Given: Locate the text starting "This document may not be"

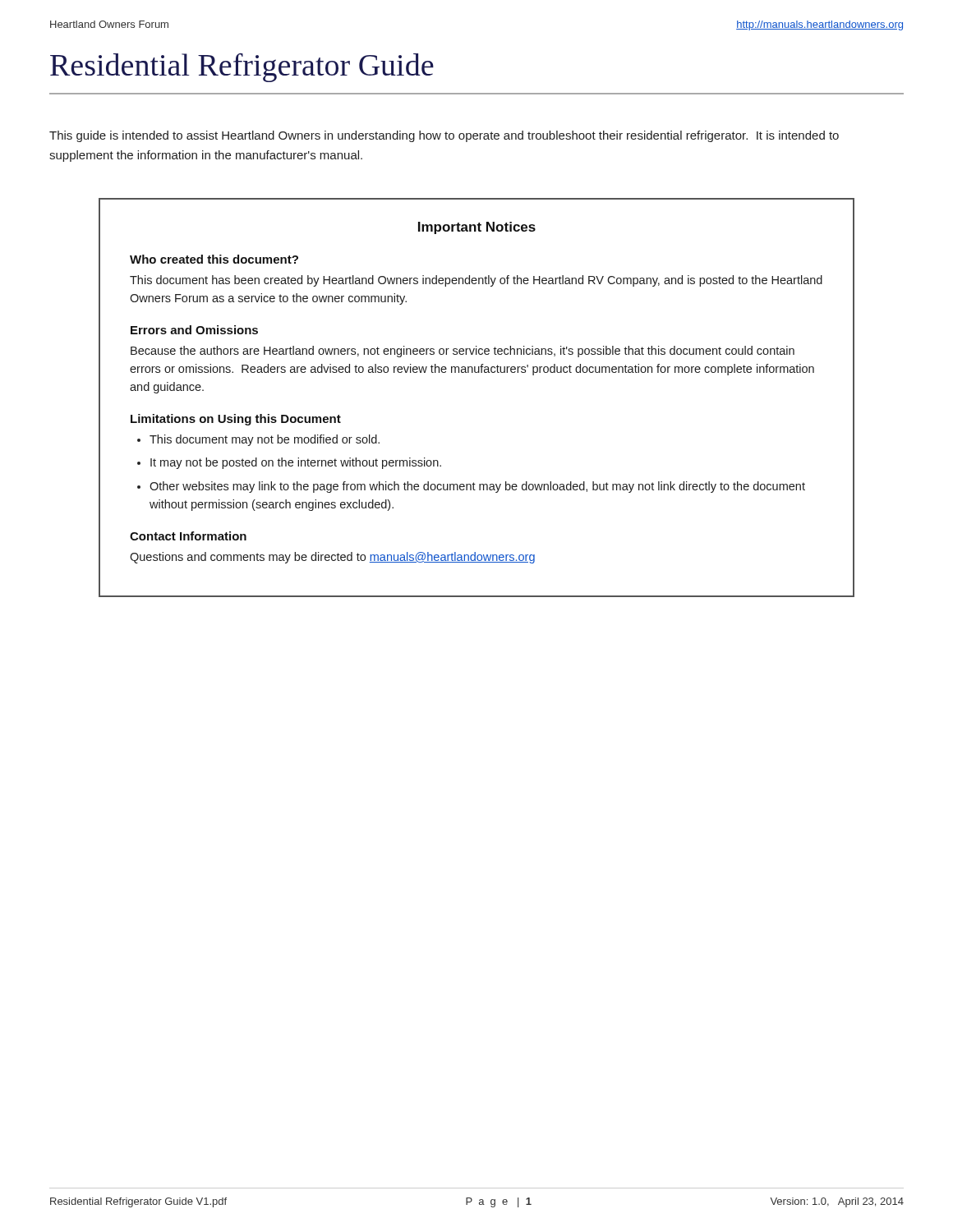Looking at the screenshot, I should (265, 439).
